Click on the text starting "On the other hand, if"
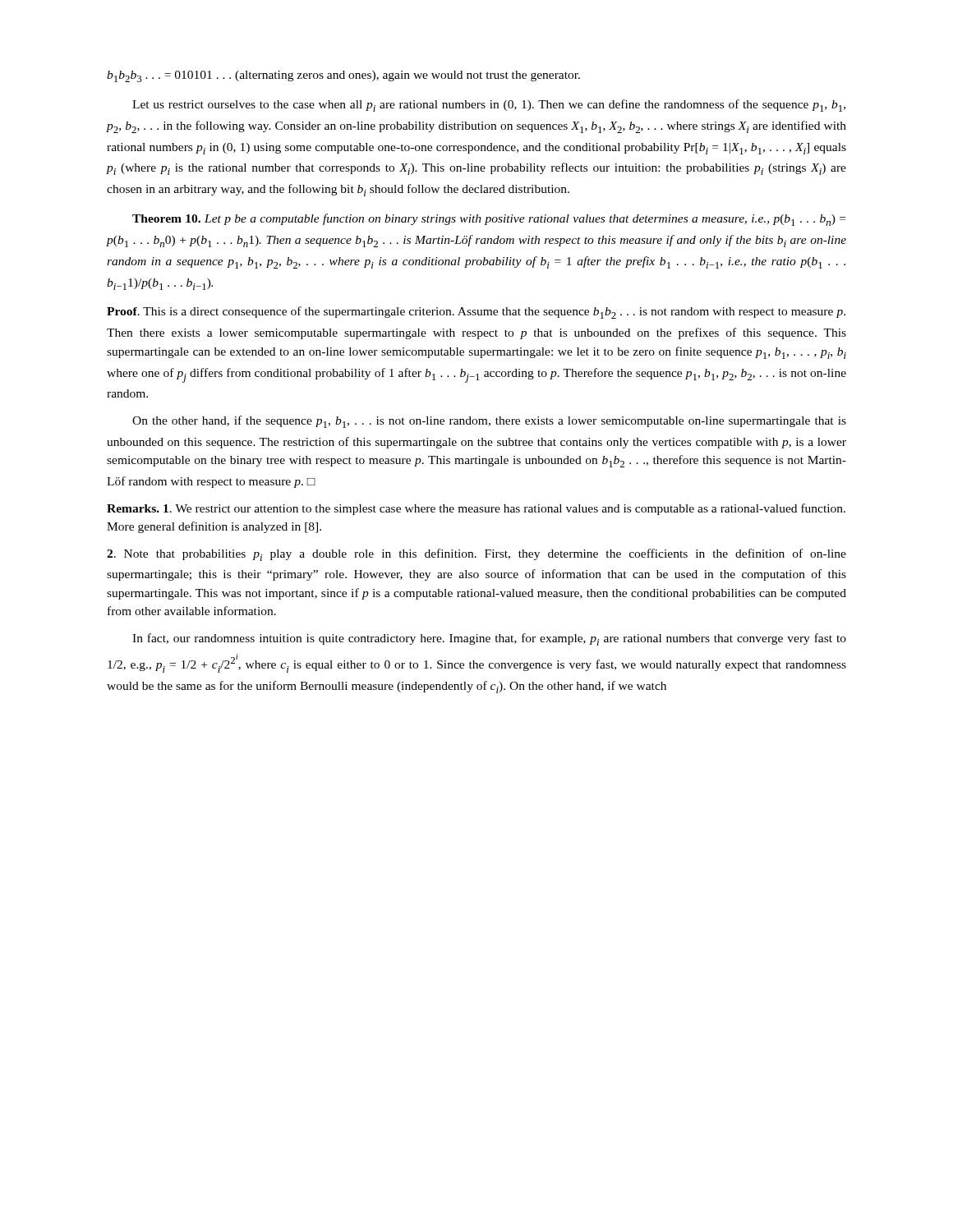The height and width of the screenshot is (1232, 953). point(476,451)
